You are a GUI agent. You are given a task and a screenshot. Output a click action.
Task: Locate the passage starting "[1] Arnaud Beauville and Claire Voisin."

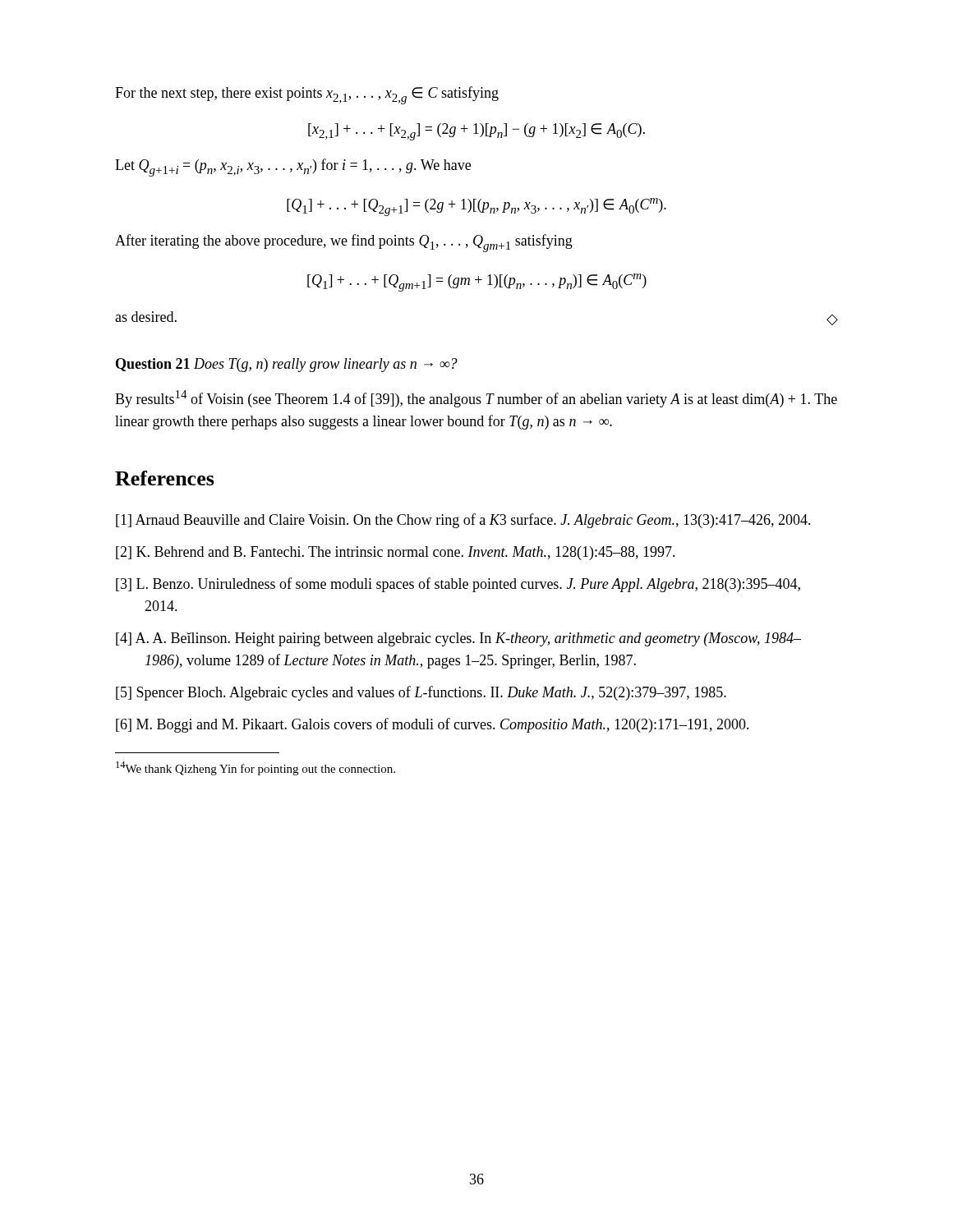pos(463,520)
